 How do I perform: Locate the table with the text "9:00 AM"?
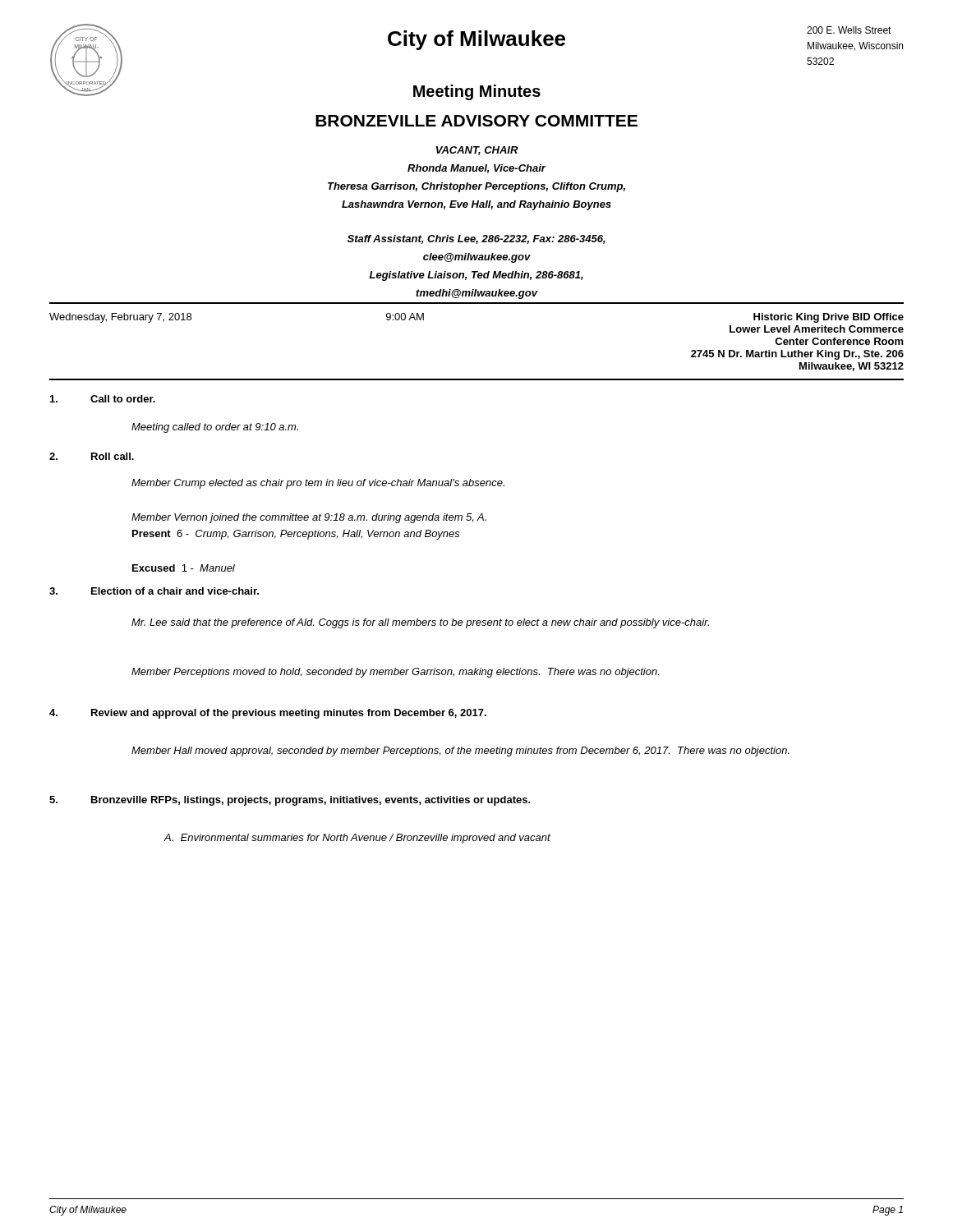tap(476, 341)
